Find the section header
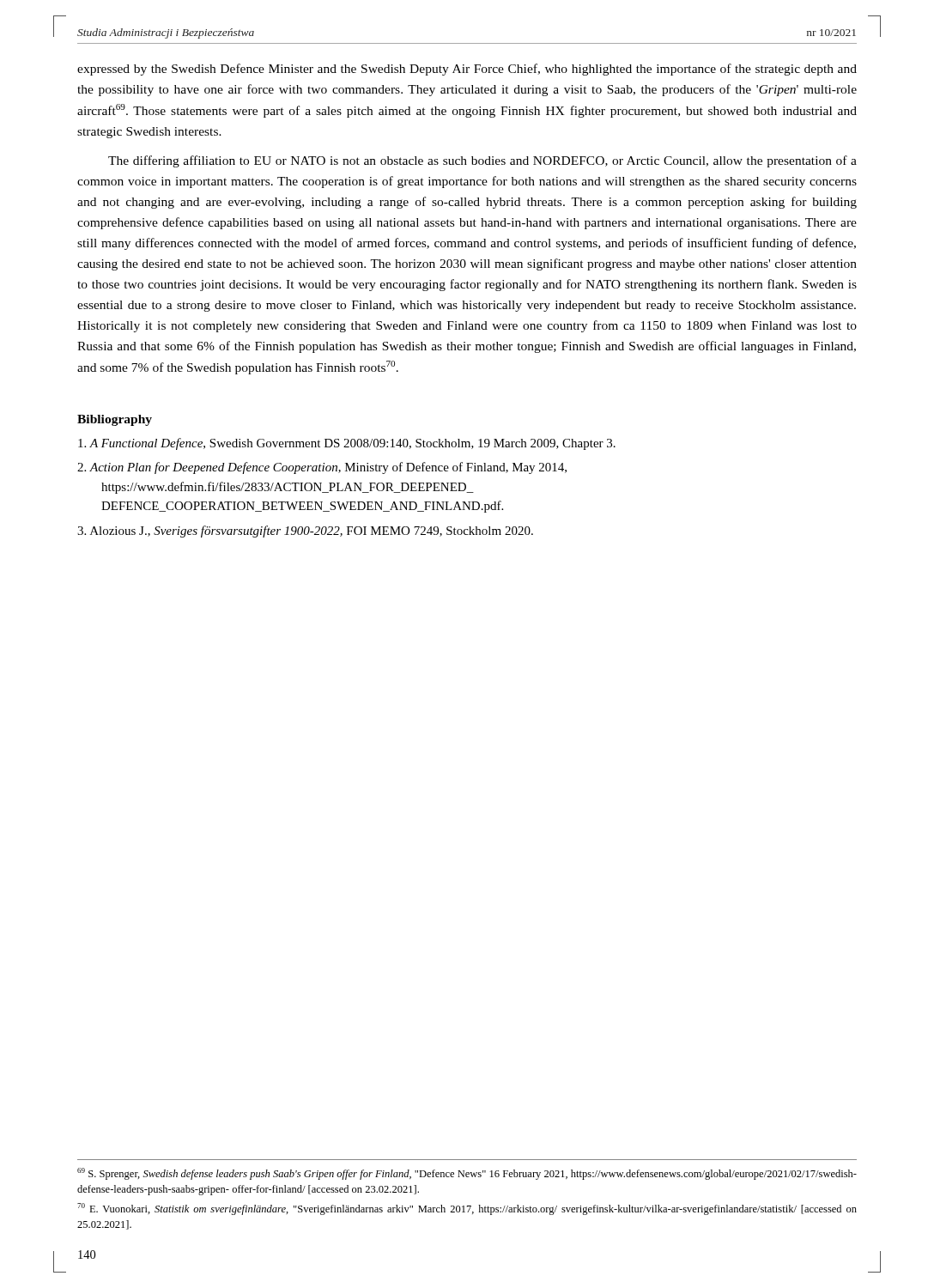The width and height of the screenshot is (934, 1288). 115,418
